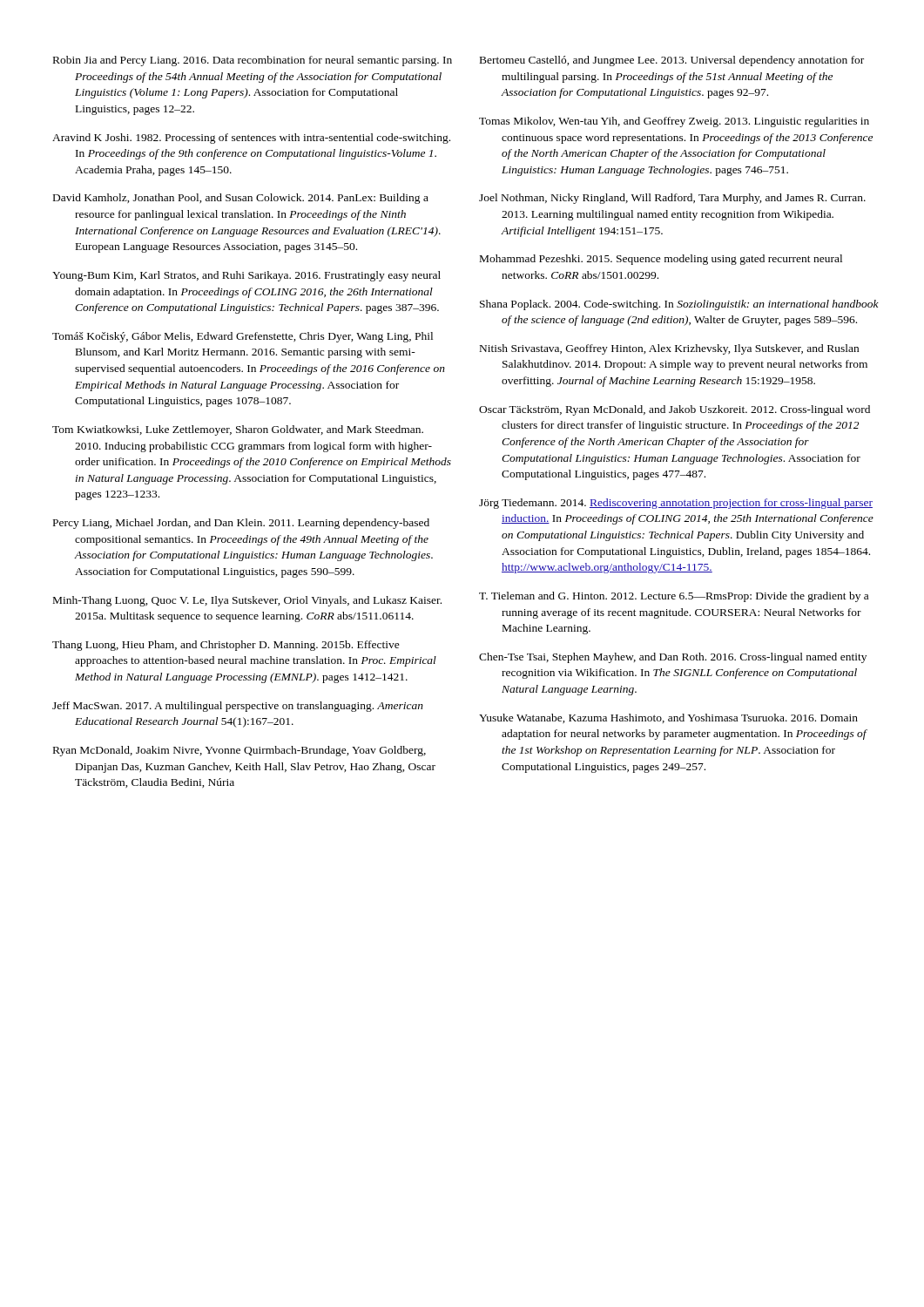Viewport: 924px width, 1307px height.
Task: Select the element starting "Oscar Täckström, Ryan McDonald, and Jakob"
Action: point(675,441)
